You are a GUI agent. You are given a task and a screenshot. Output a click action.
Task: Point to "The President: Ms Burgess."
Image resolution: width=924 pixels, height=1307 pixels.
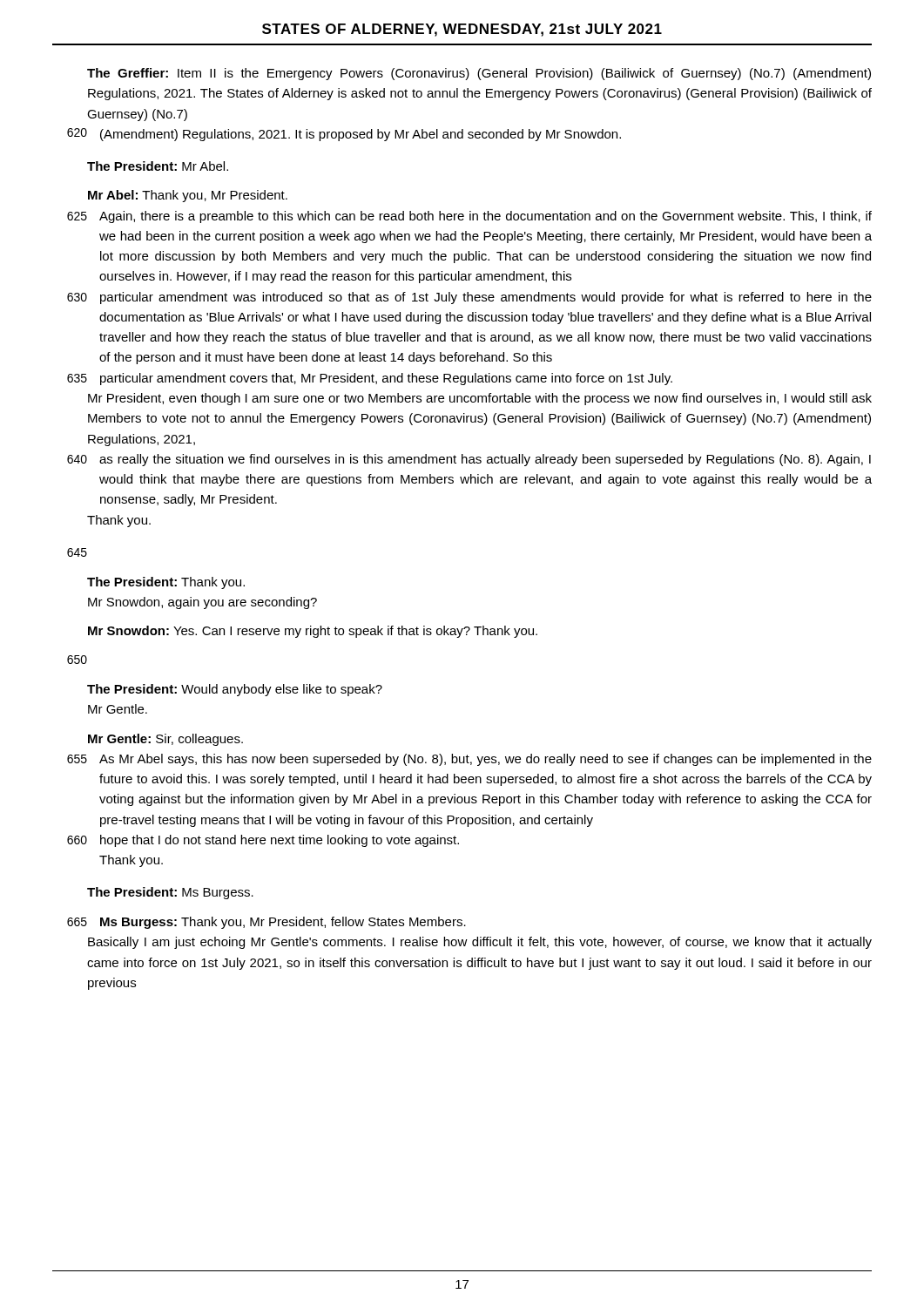click(x=170, y=893)
